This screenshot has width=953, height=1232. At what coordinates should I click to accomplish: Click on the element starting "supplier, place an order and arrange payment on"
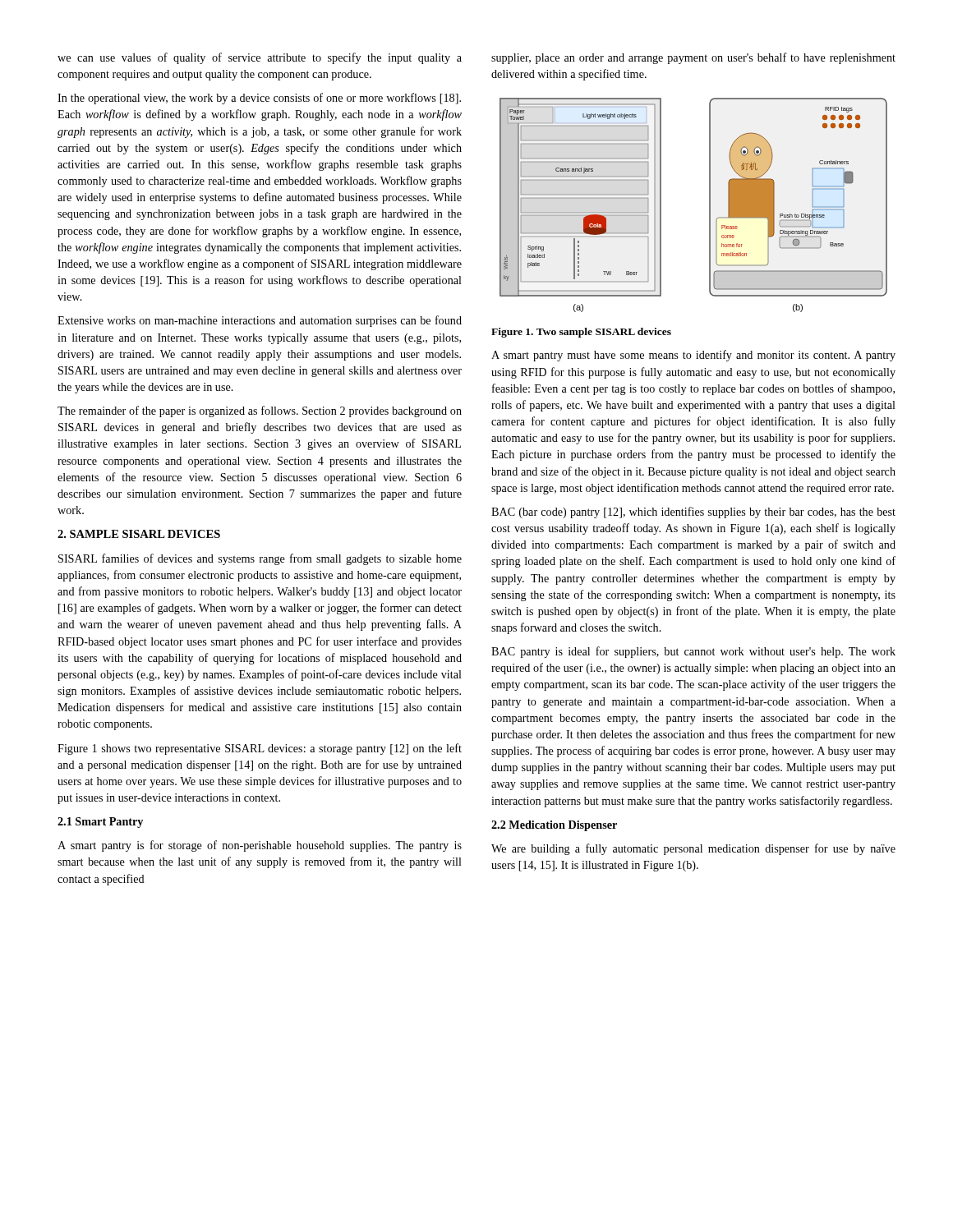point(693,66)
